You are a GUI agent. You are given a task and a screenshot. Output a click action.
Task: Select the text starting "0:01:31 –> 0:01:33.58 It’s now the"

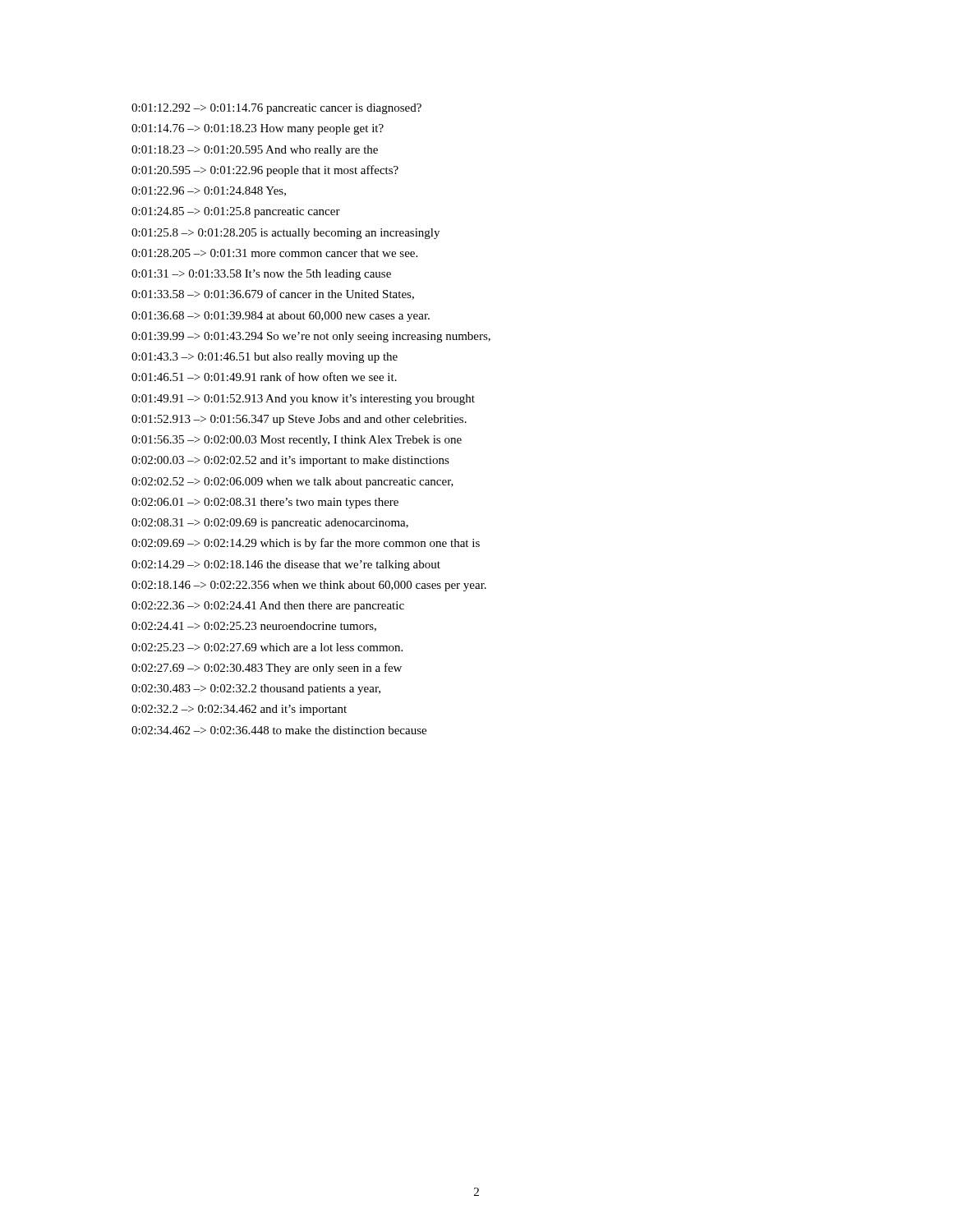coord(261,274)
